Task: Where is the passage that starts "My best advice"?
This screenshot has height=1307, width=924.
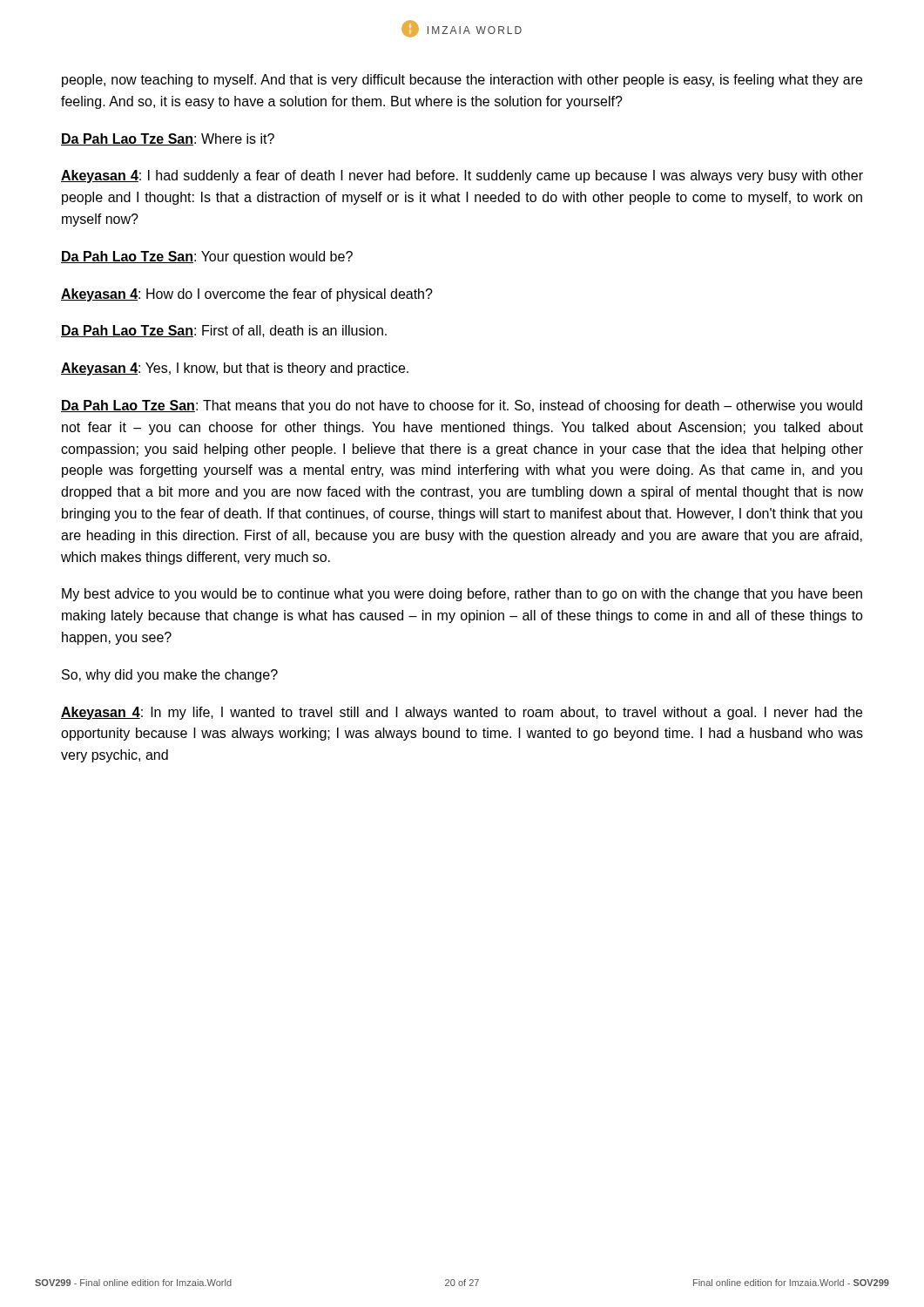Action: coord(462,616)
